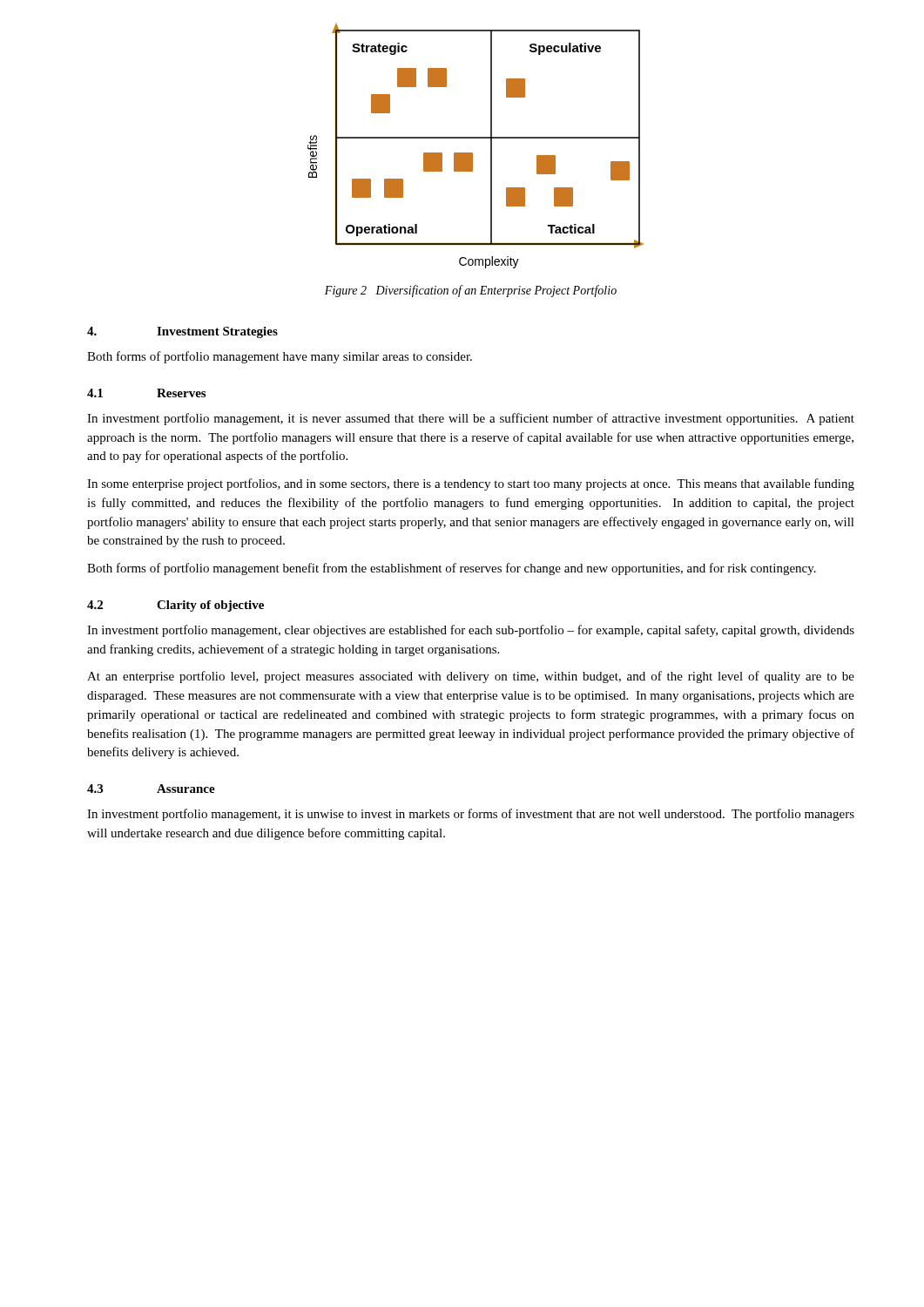This screenshot has width=924, height=1307.
Task: Navigate to the element starting "Figure 2 Diversification of an Enterprise Project"
Action: point(471,291)
